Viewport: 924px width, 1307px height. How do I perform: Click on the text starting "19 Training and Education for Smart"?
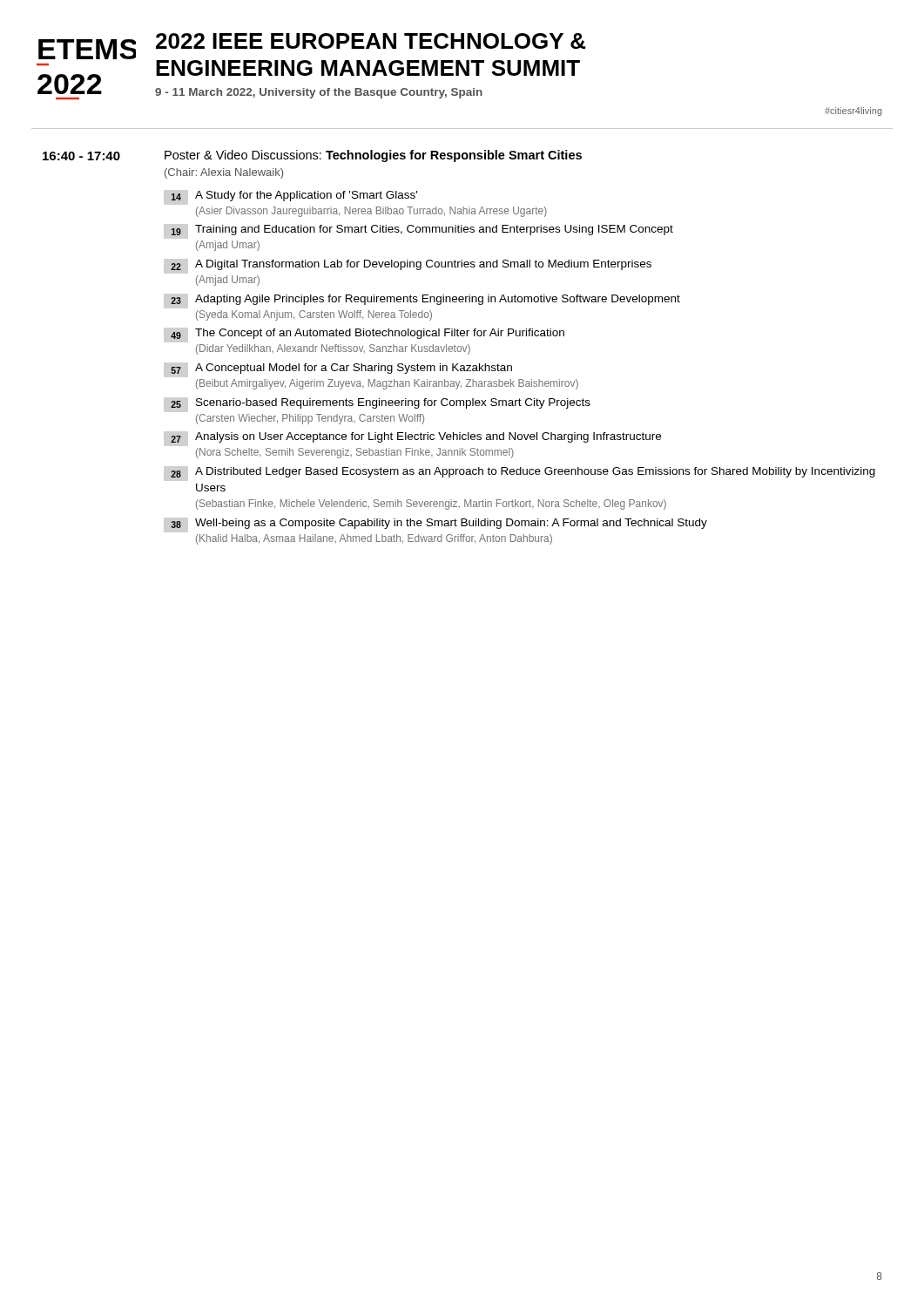(523, 237)
